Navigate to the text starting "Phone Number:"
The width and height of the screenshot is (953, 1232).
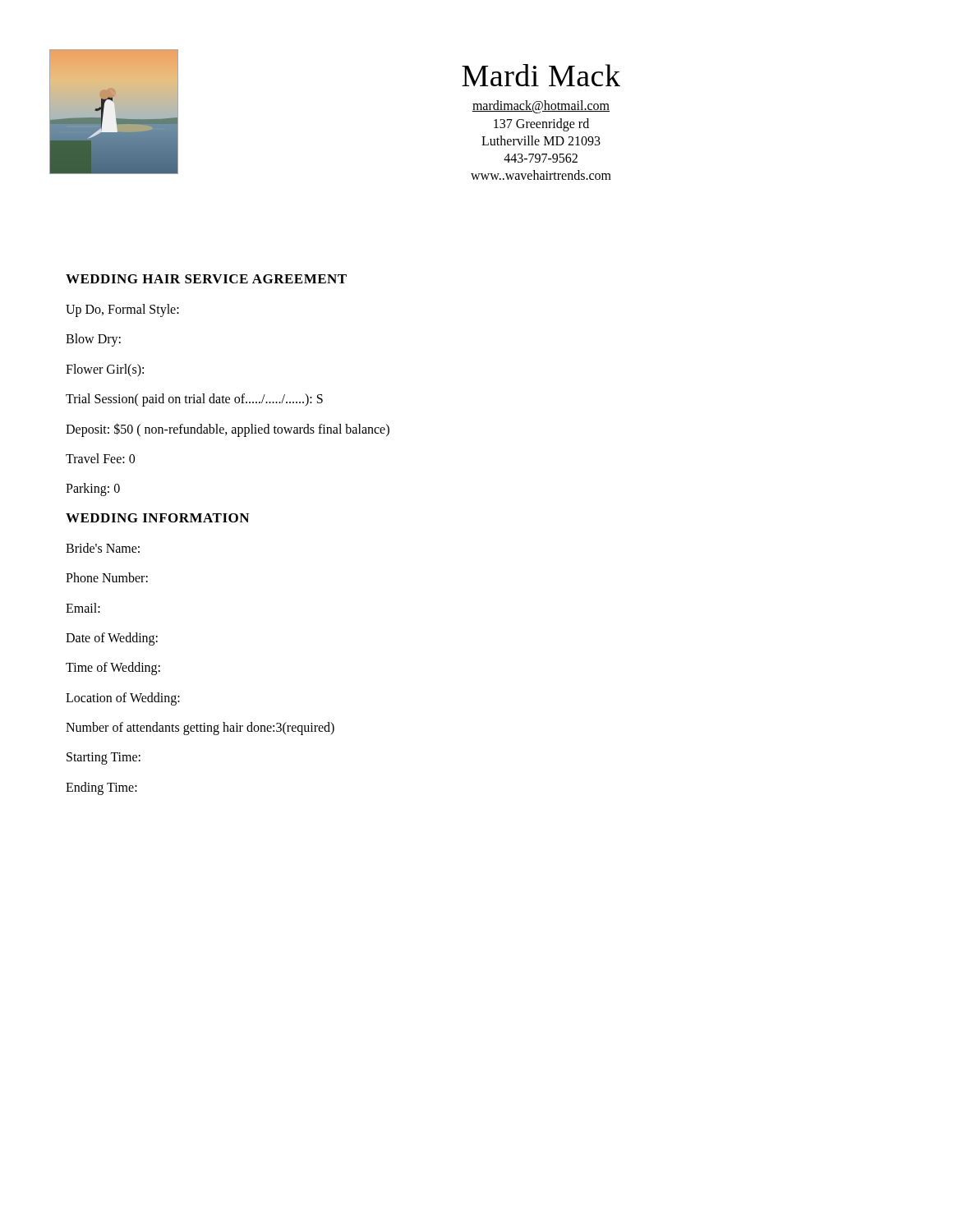107,578
